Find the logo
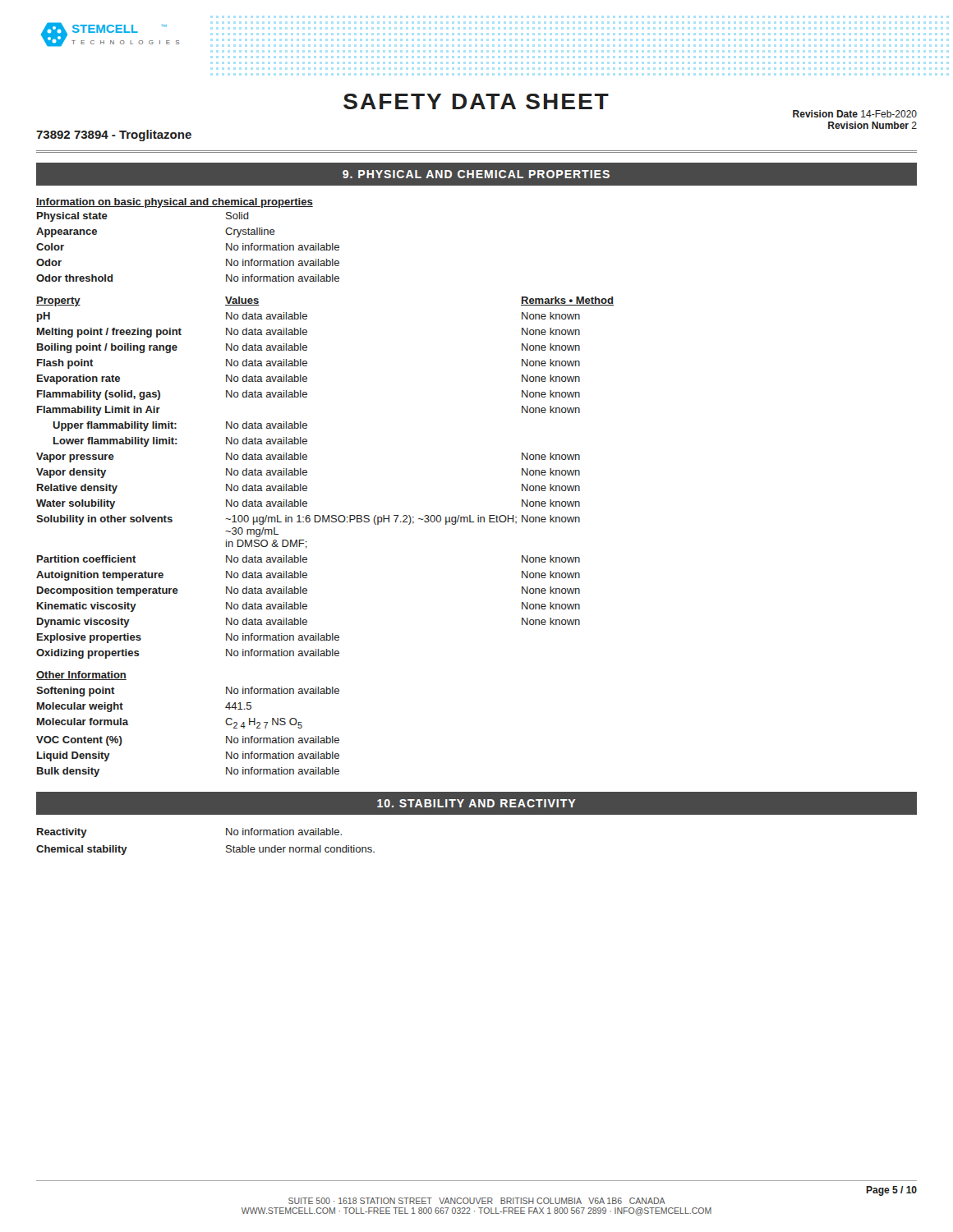 115,46
